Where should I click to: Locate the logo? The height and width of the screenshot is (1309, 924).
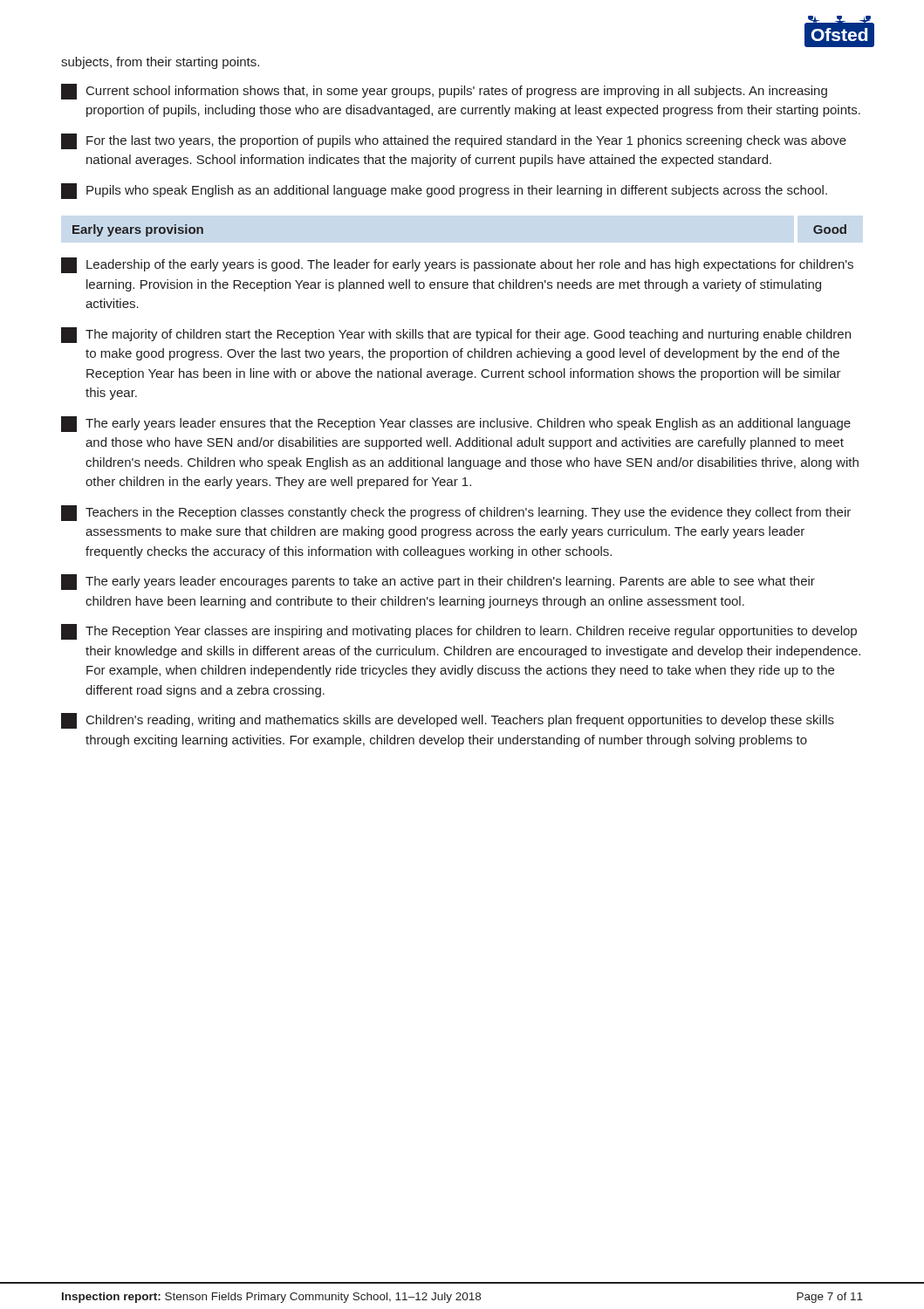tap(839, 50)
